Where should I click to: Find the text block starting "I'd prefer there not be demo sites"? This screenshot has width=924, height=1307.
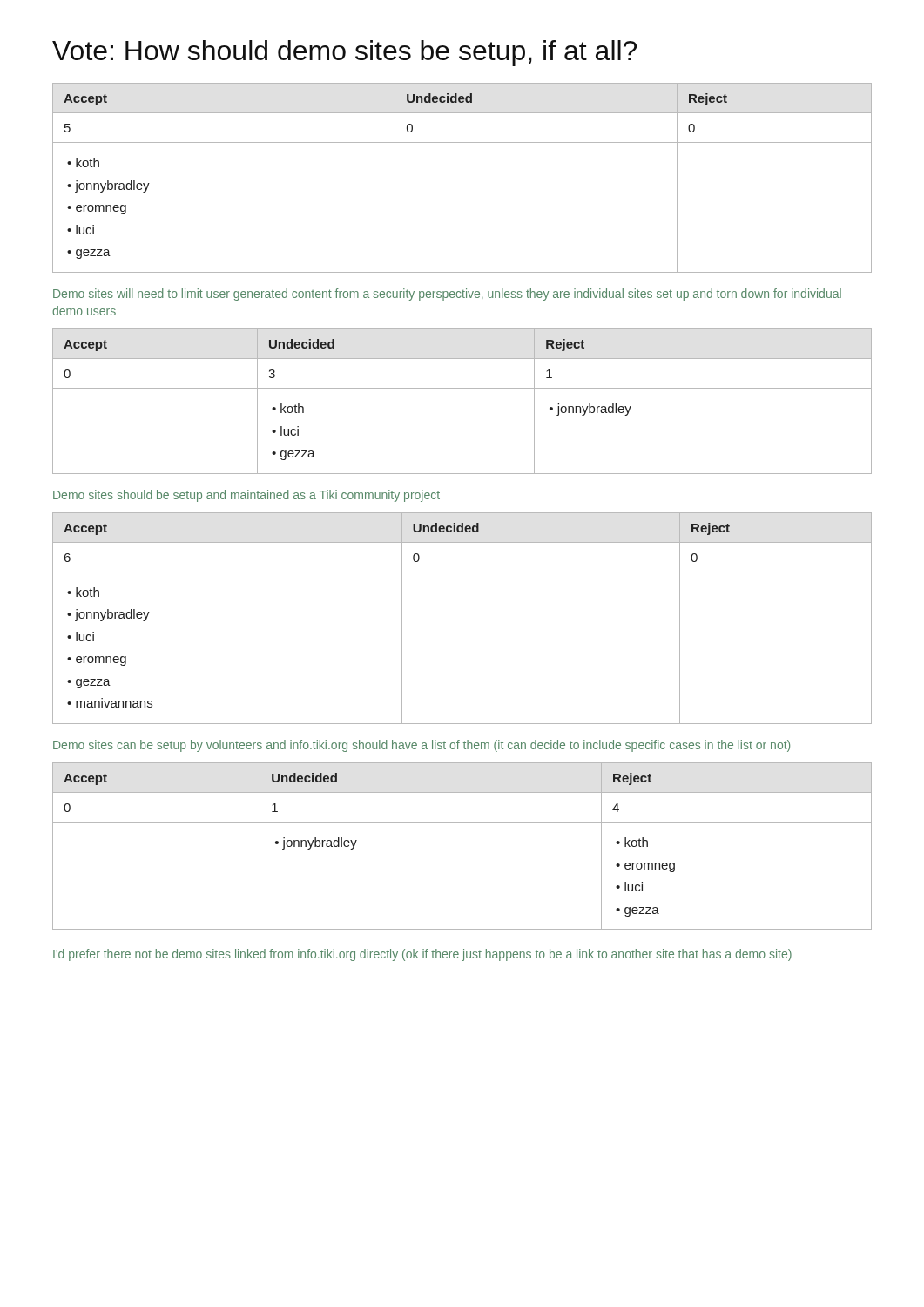click(x=422, y=954)
